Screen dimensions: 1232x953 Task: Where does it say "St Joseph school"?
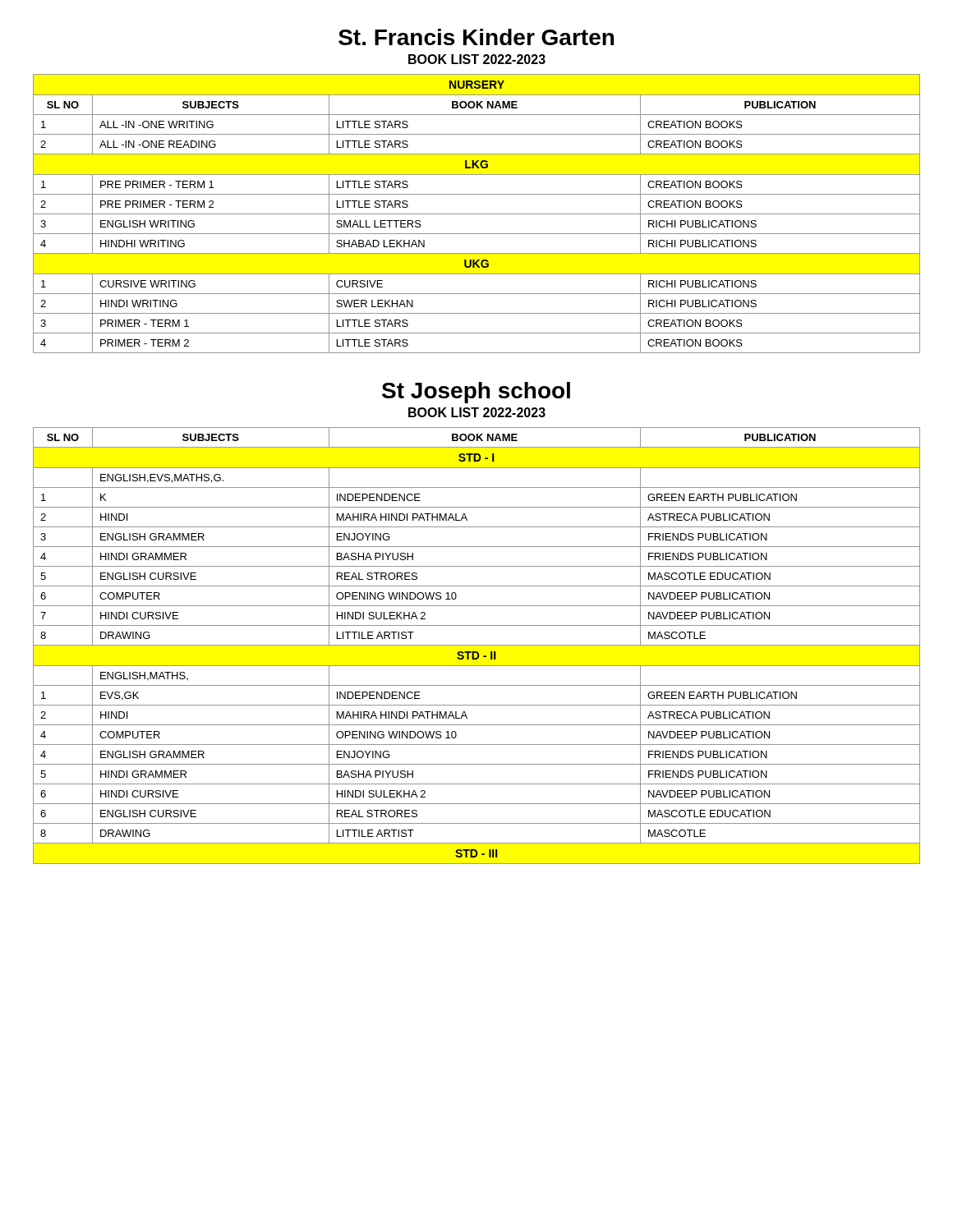coord(476,391)
